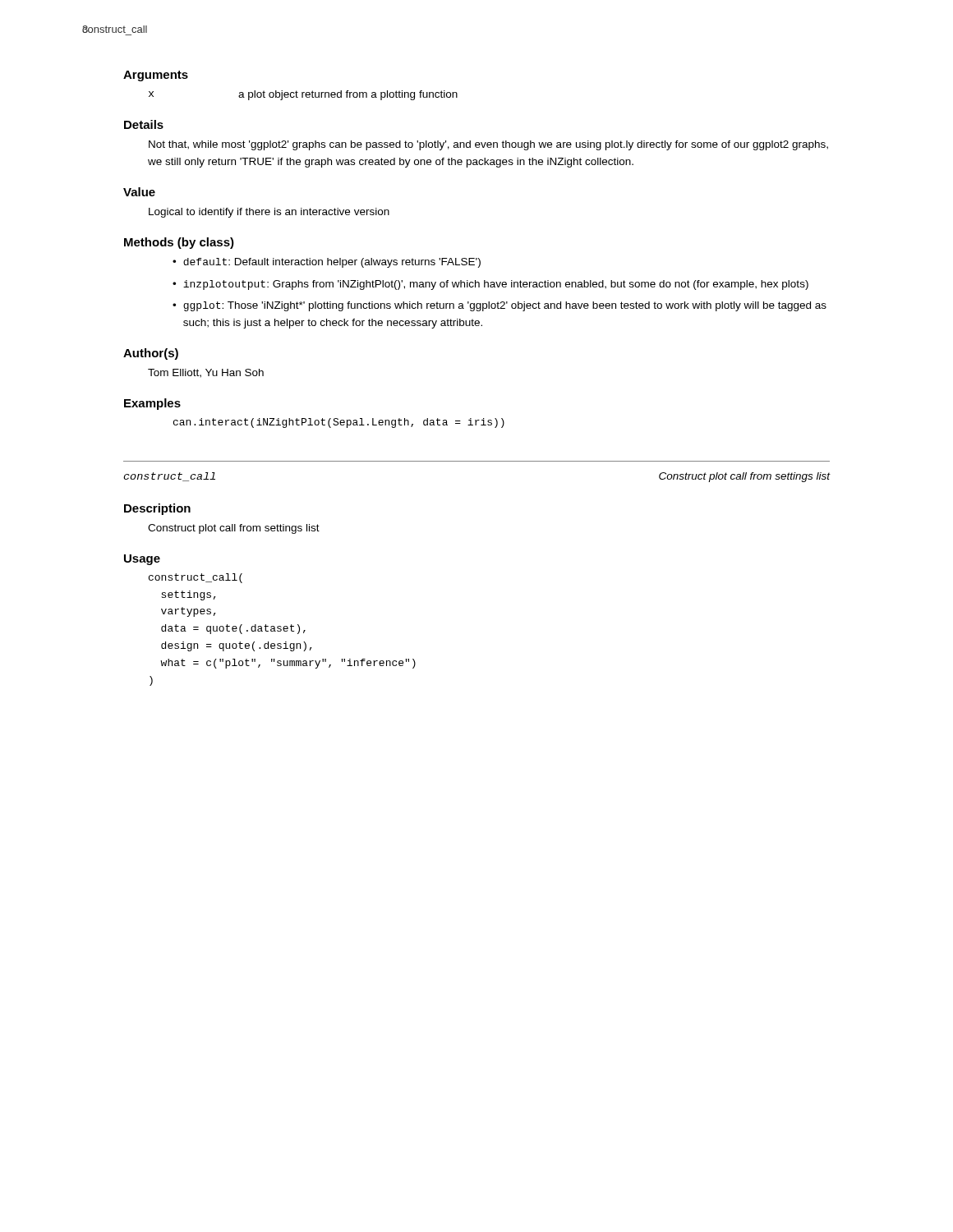The height and width of the screenshot is (1232, 953).
Task: Point to the block beginning "• inzplotoutput: Graphs from"
Action: pyautogui.click(x=491, y=284)
